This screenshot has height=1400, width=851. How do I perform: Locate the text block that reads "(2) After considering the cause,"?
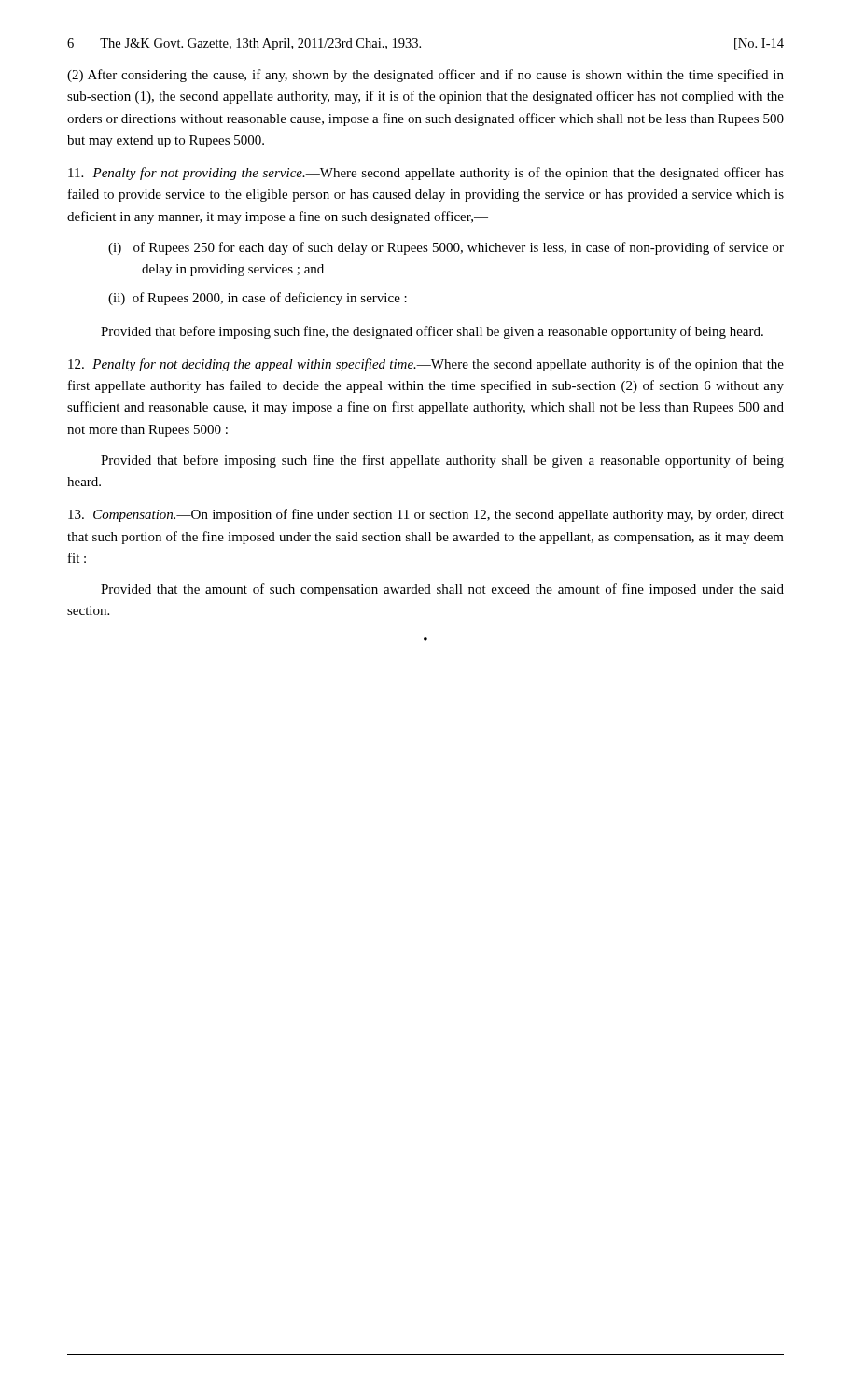point(426,108)
